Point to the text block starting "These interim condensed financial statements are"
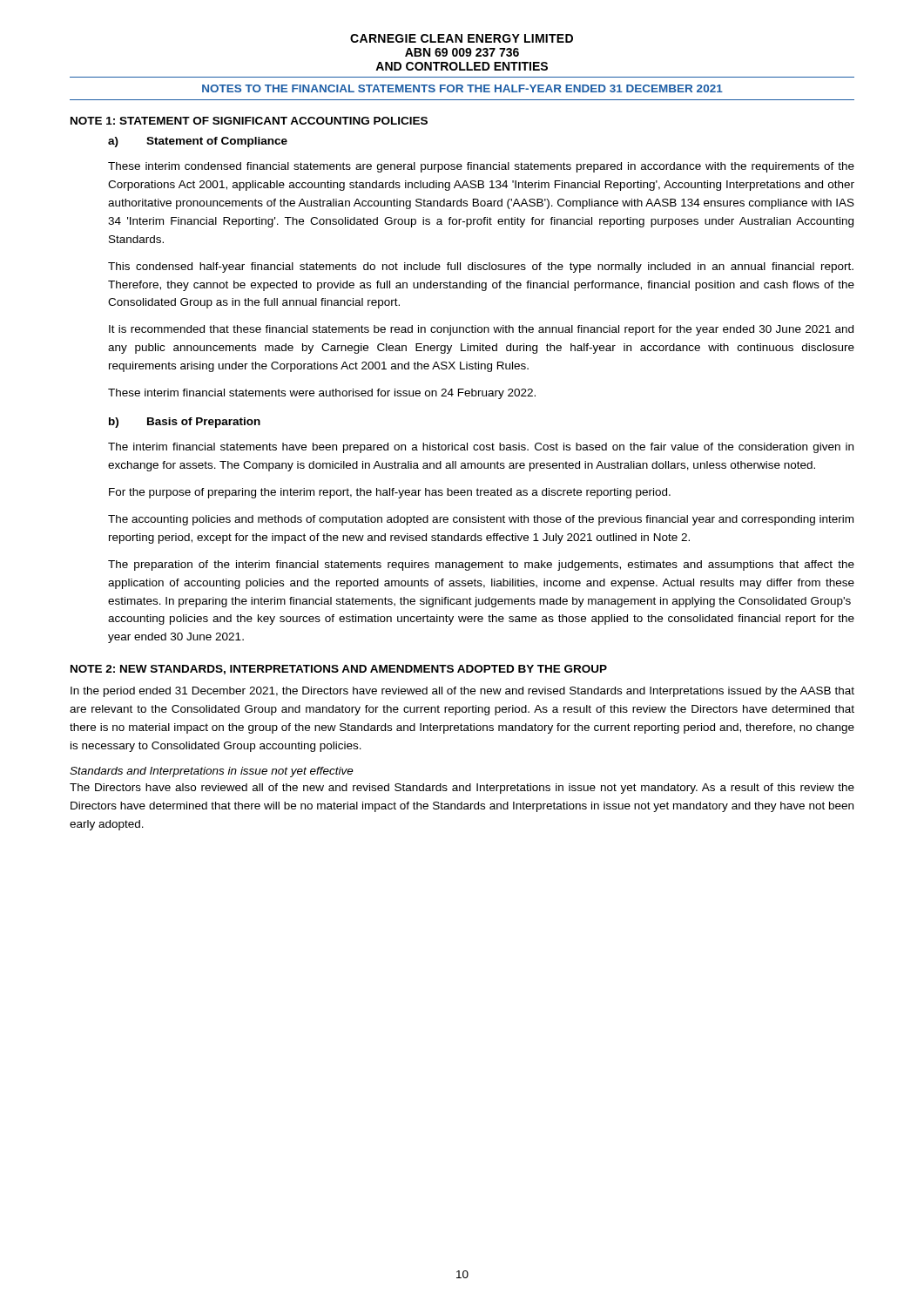This screenshot has height=1307, width=924. (481, 202)
